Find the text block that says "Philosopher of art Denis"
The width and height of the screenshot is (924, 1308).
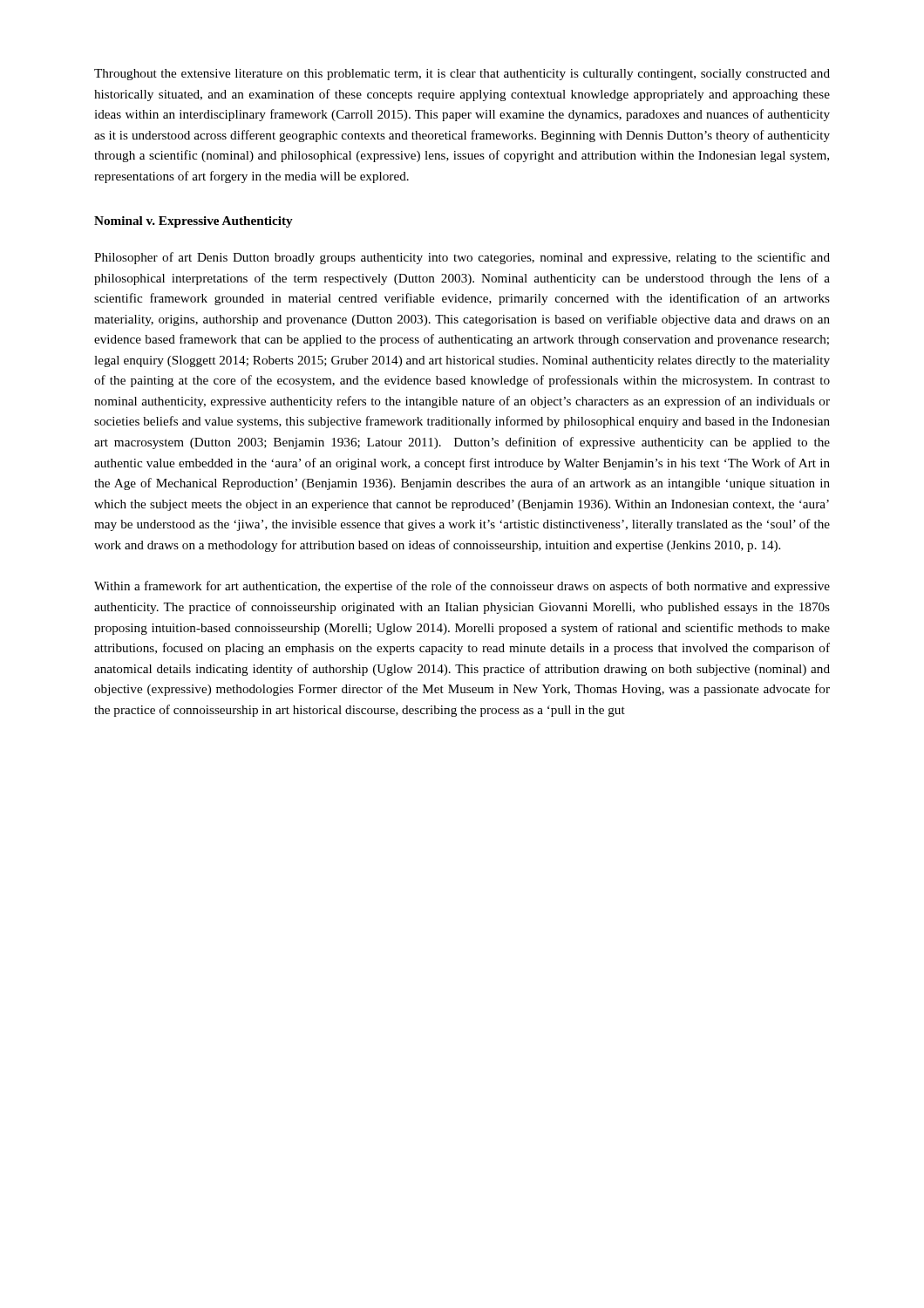click(462, 401)
